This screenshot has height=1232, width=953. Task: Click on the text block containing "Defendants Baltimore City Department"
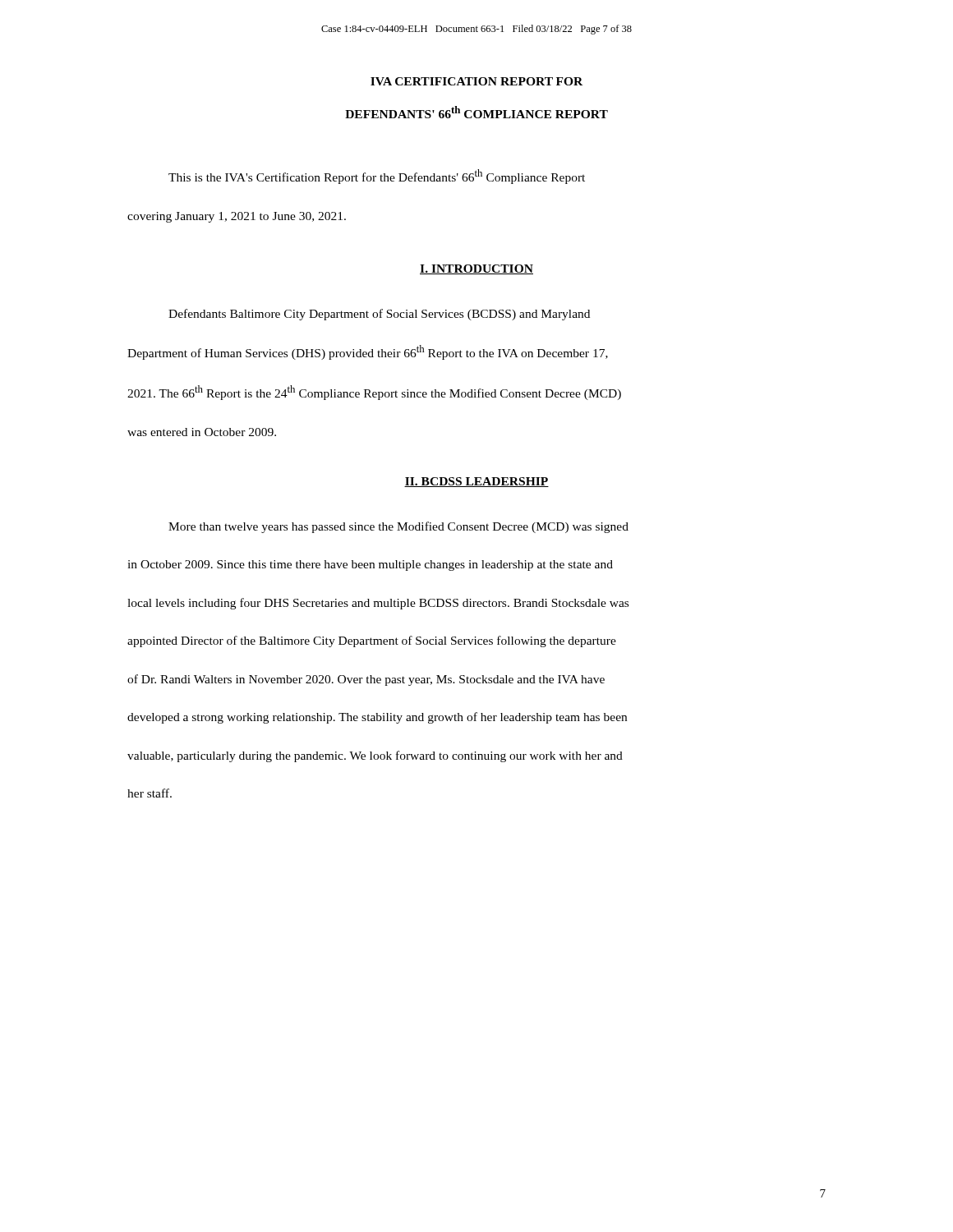pyautogui.click(x=379, y=315)
